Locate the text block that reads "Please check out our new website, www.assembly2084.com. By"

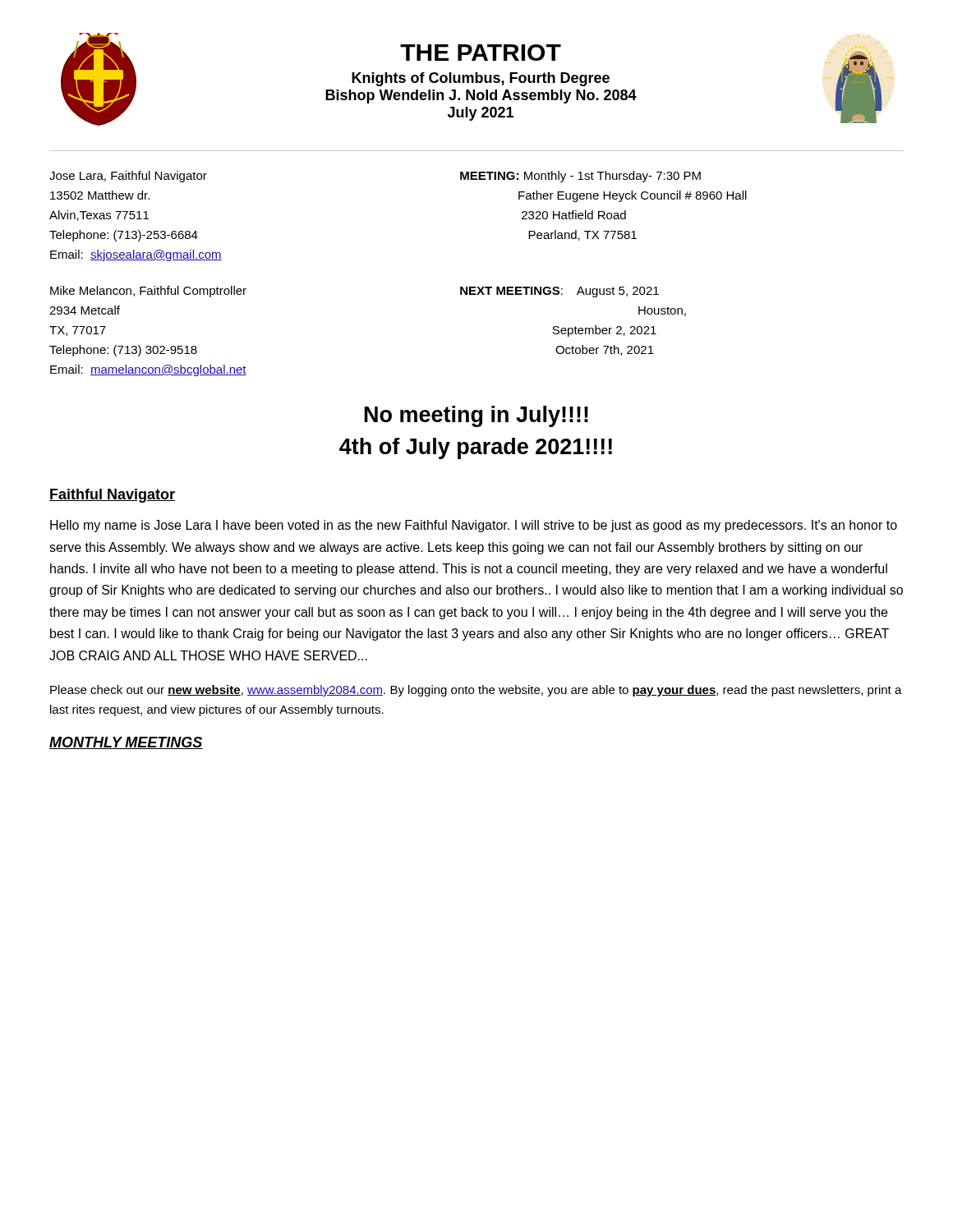[475, 699]
